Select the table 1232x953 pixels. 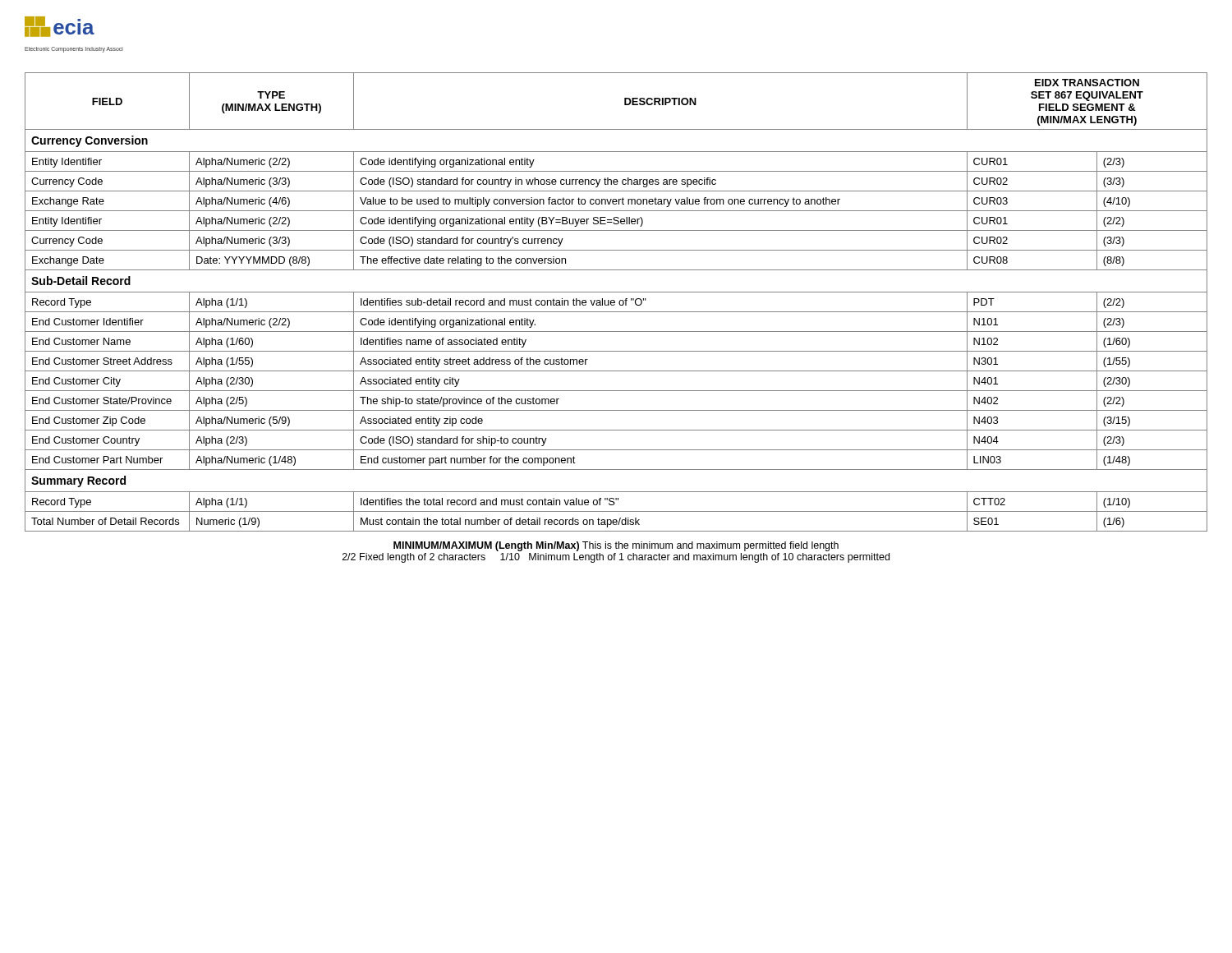(x=616, y=302)
